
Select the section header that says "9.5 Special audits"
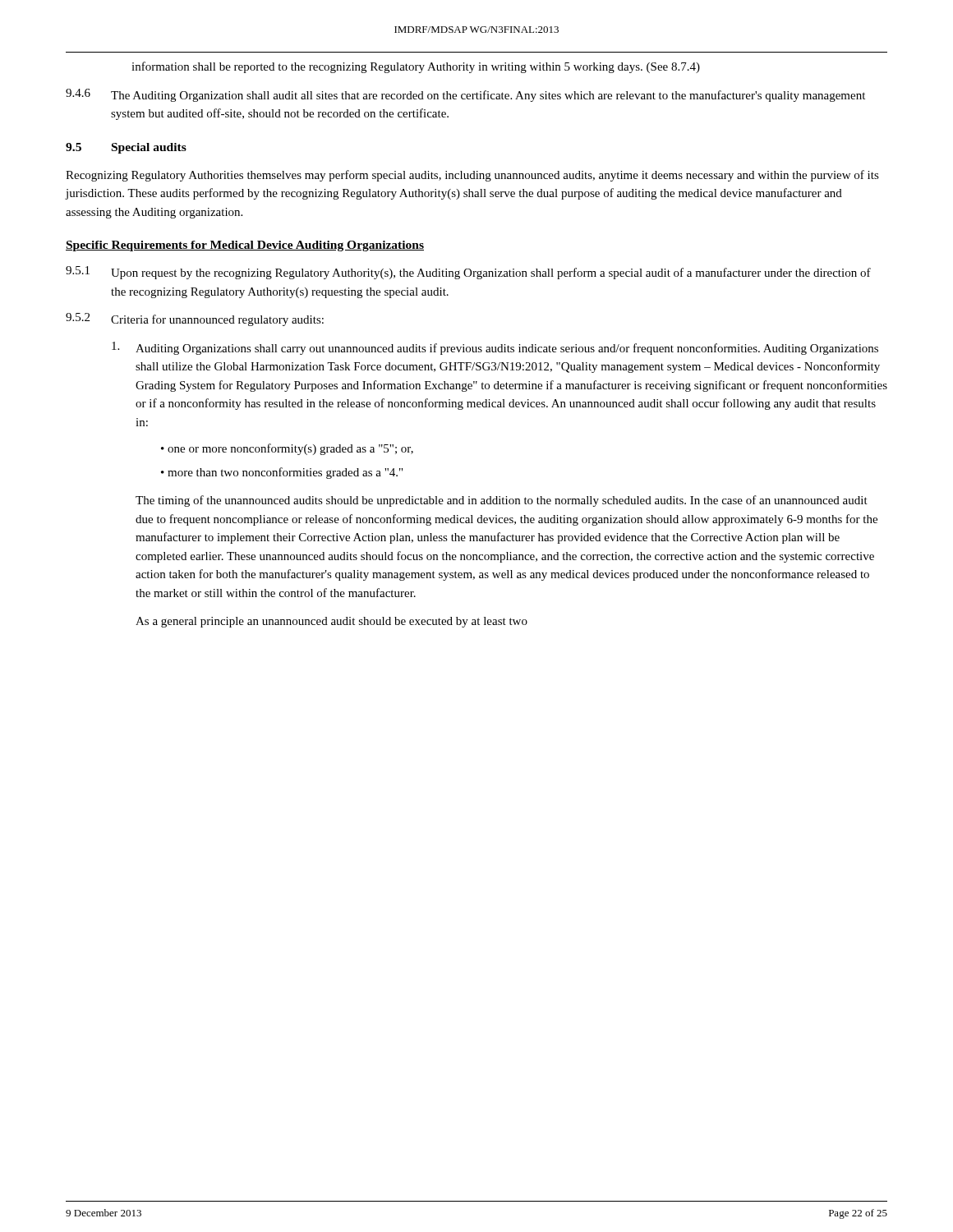tap(126, 147)
